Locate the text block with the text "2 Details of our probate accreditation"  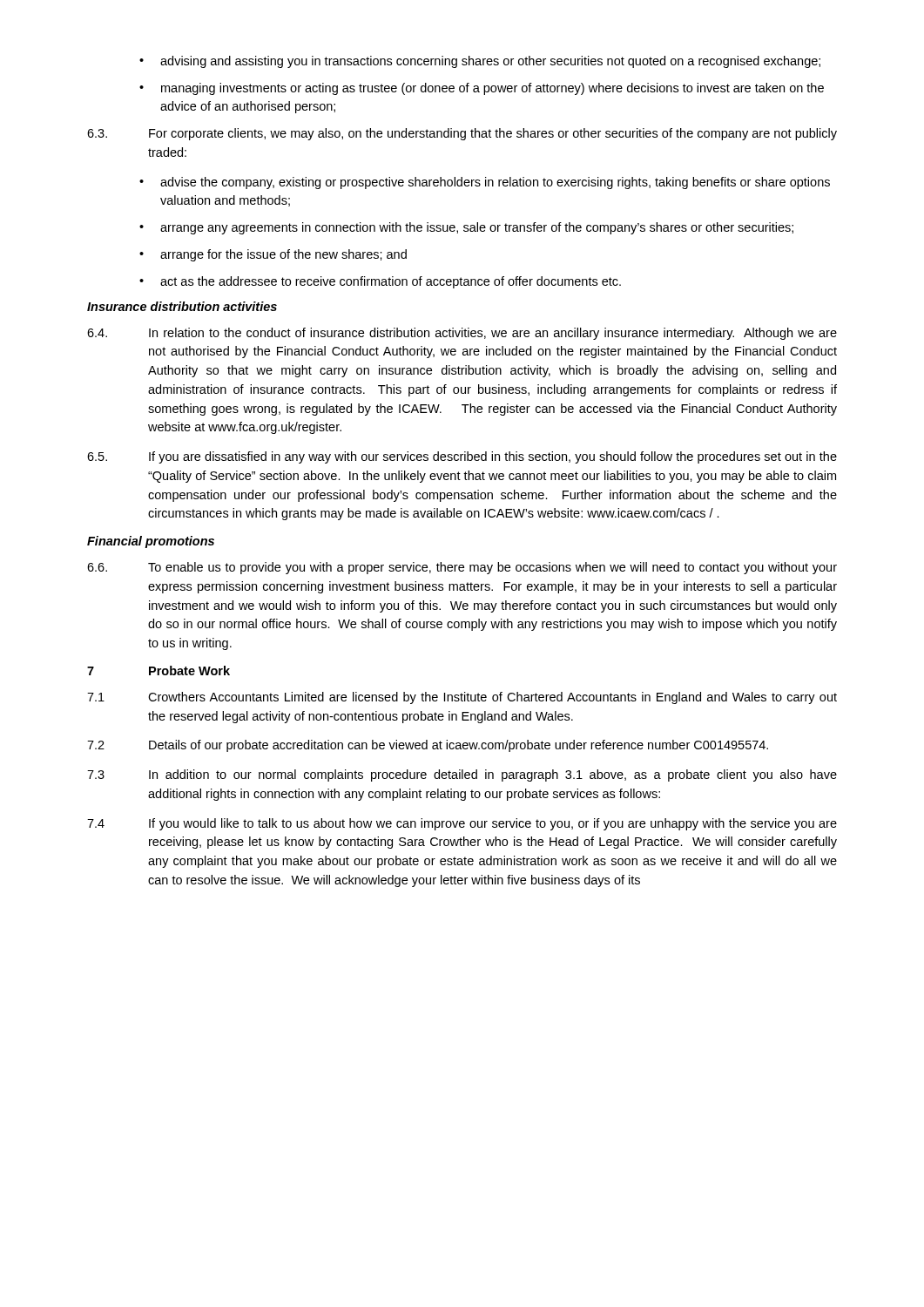pyautogui.click(x=462, y=746)
